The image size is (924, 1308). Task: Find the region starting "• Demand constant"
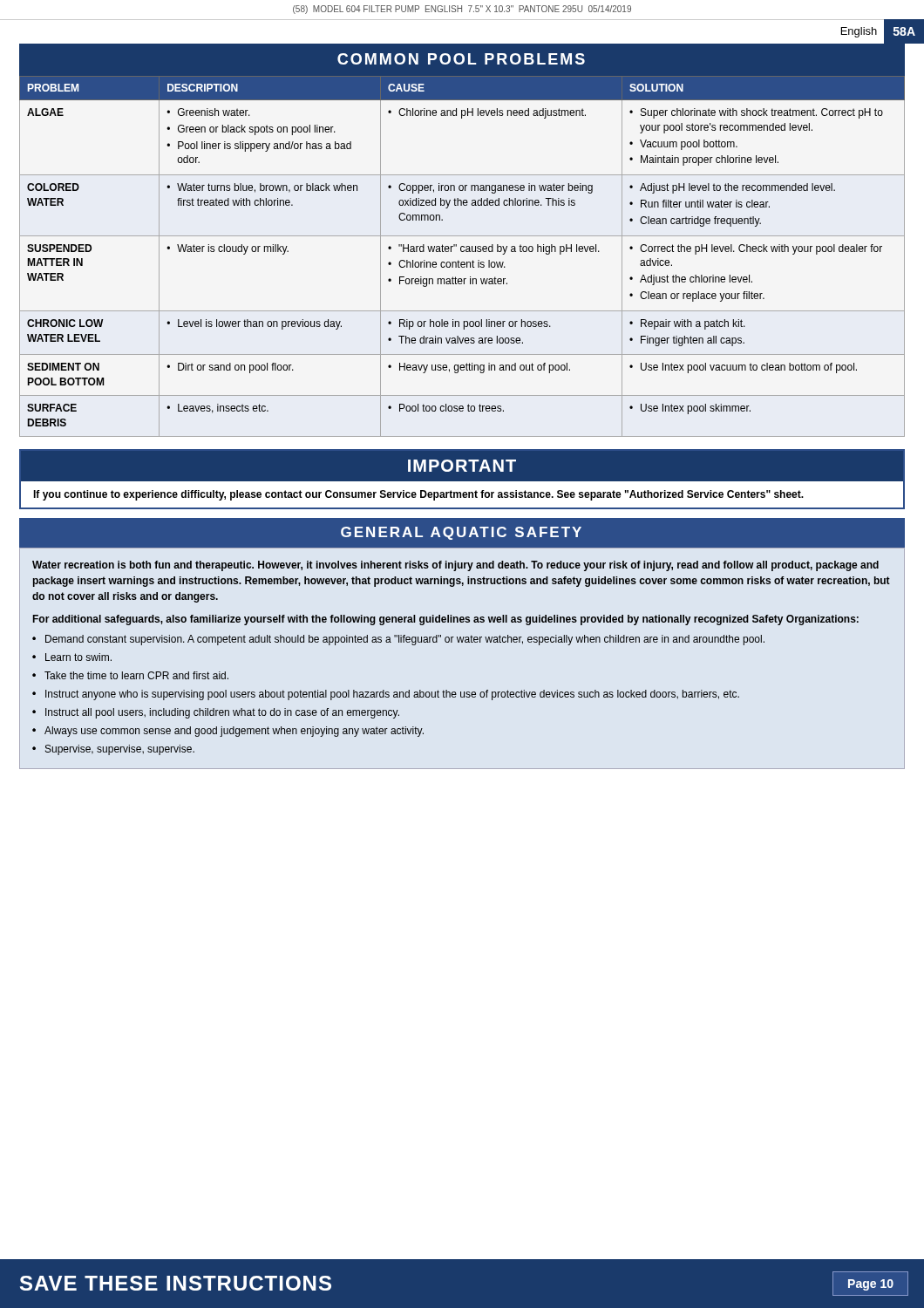(399, 639)
